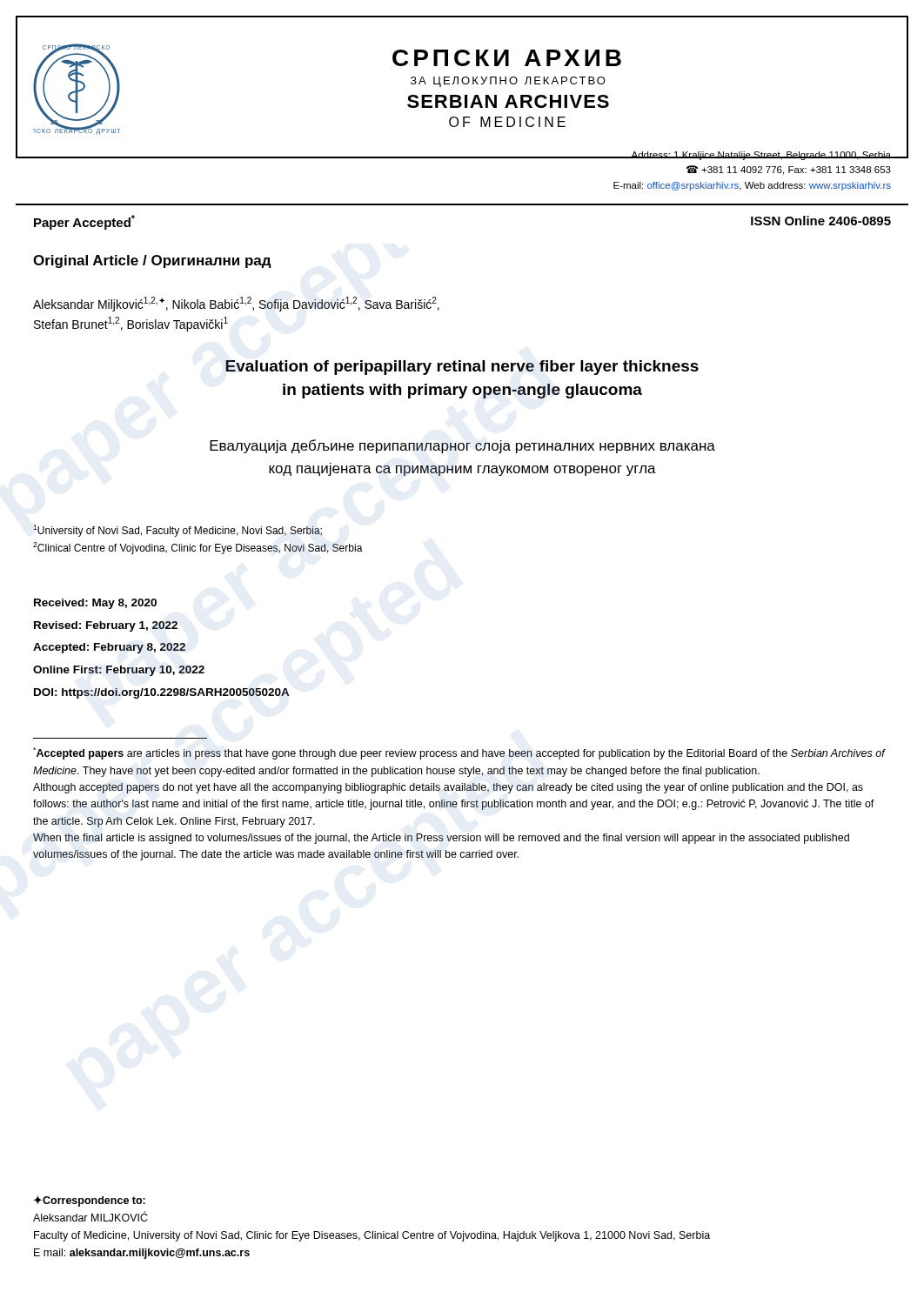Find the text block starting "✦Correspondence to: Aleksandar MILJKOVIĆ Faculty of"
Image resolution: width=924 pixels, height=1305 pixels.
tap(372, 1227)
